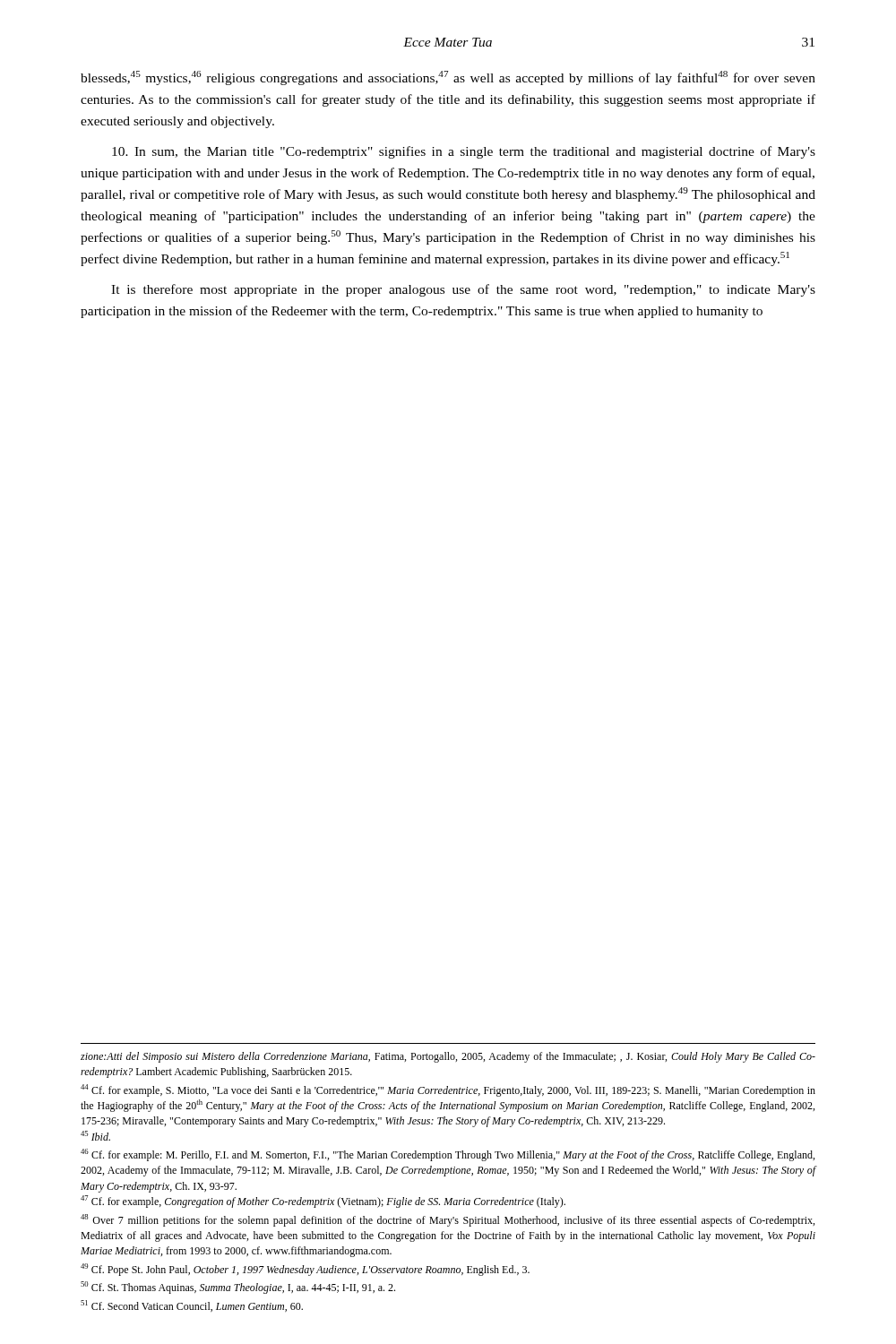Click on the text block that says "It is therefore most appropriate in the"
The image size is (896, 1344).
[448, 300]
